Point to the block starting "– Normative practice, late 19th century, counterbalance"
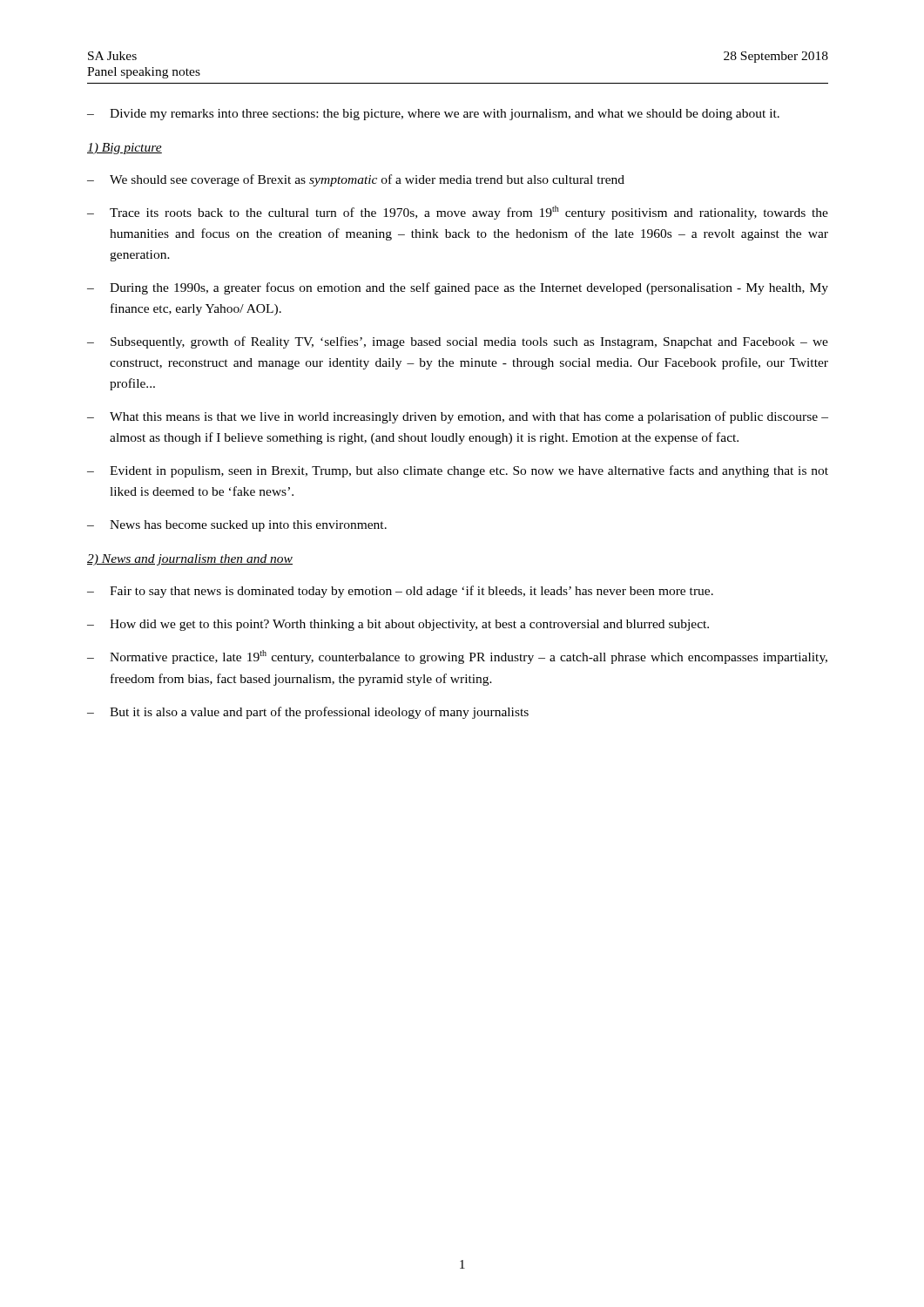The image size is (924, 1307). 458,668
